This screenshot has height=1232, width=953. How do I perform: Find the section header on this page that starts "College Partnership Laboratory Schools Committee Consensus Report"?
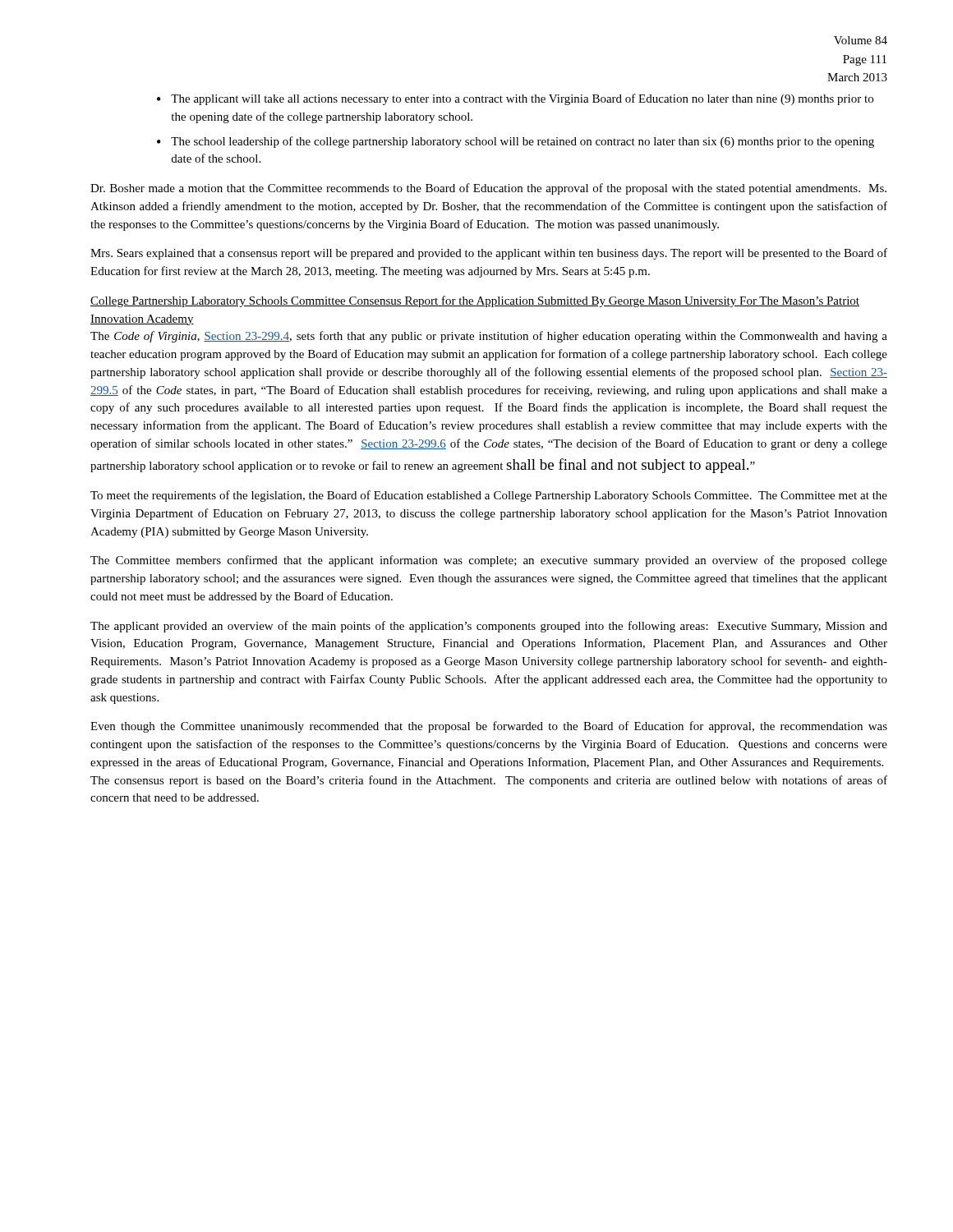pos(475,309)
